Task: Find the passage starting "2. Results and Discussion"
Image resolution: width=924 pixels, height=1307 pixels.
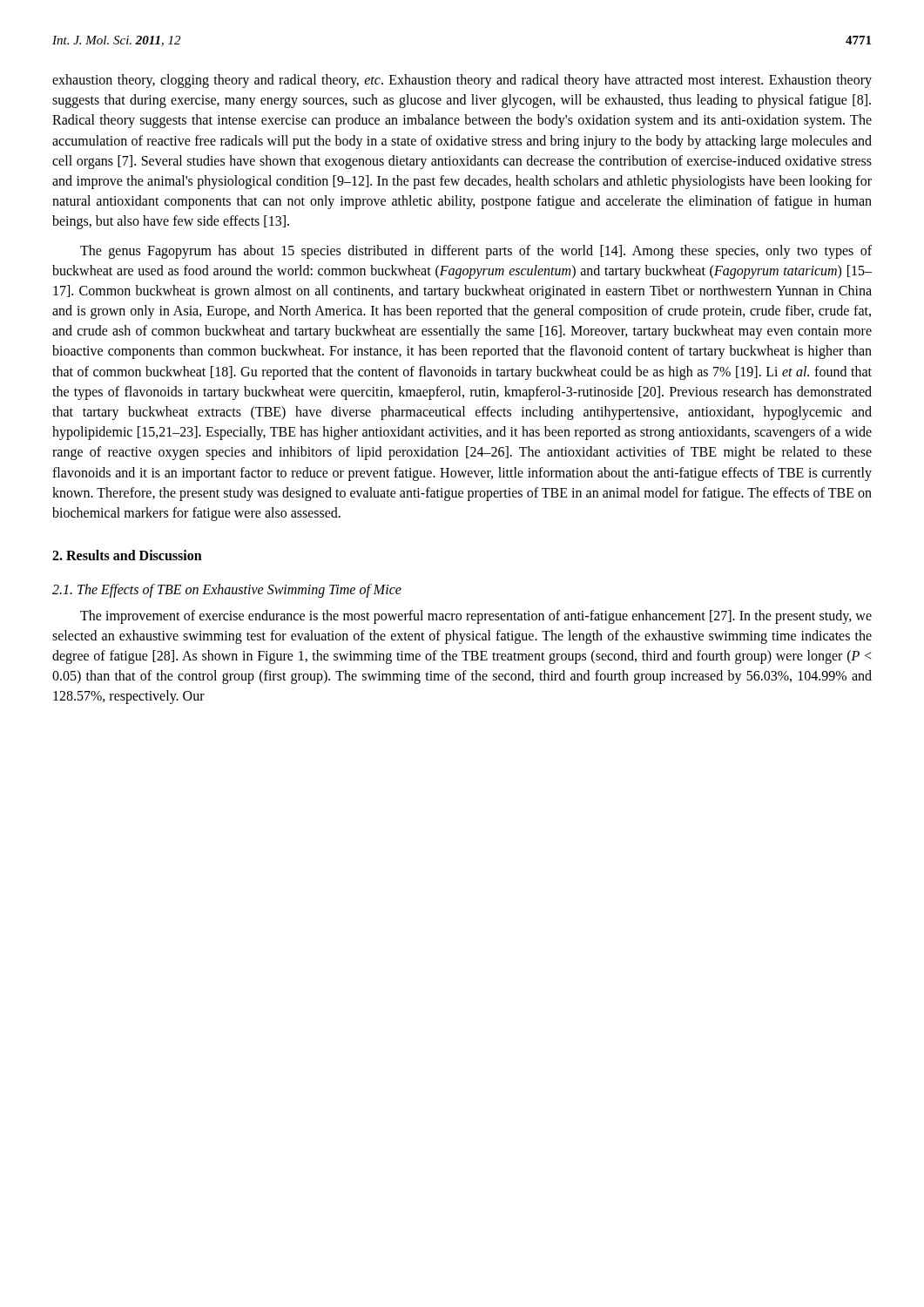Action: pyautogui.click(x=127, y=556)
